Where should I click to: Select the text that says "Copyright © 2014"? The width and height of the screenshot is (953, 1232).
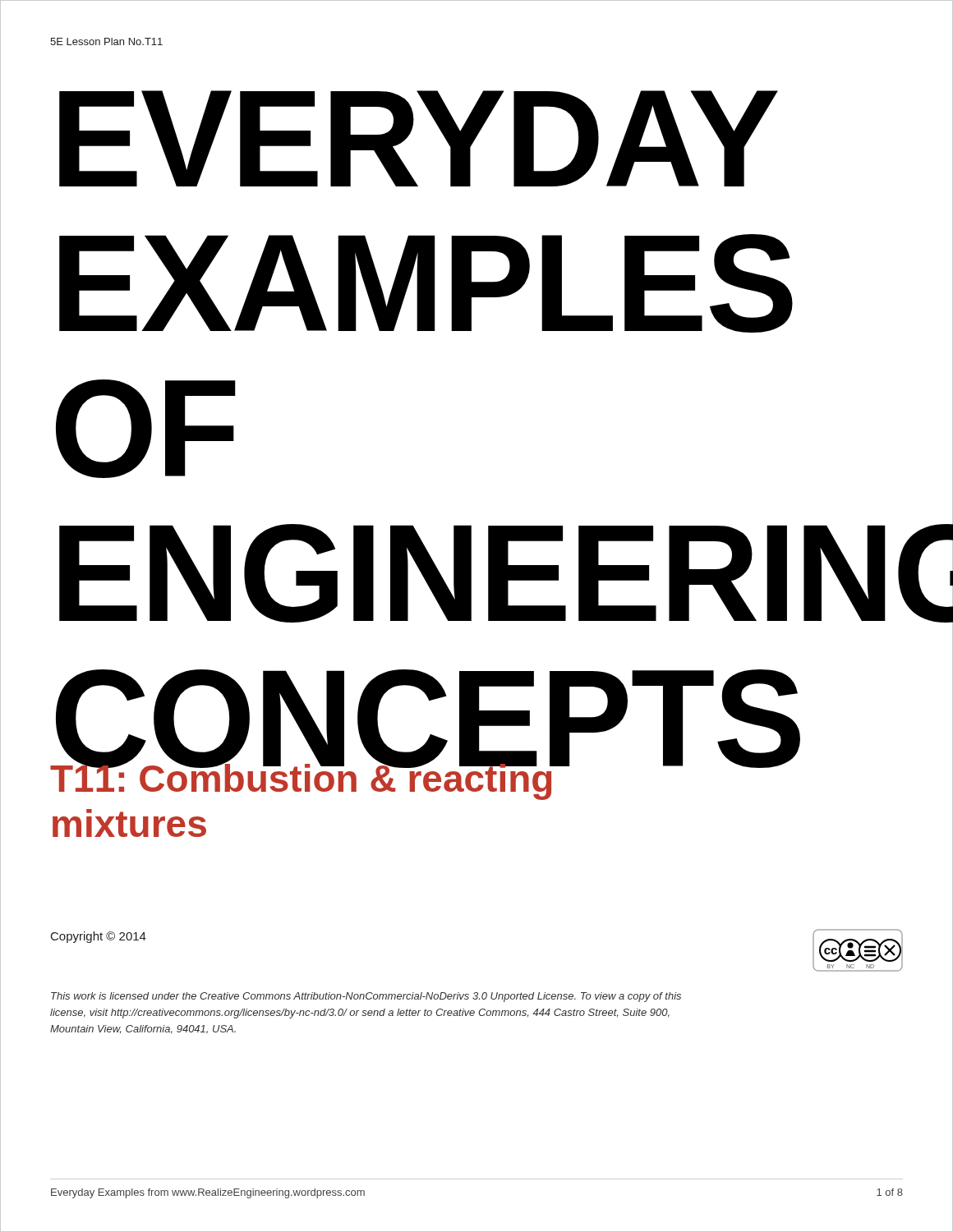click(x=98, y=936)
